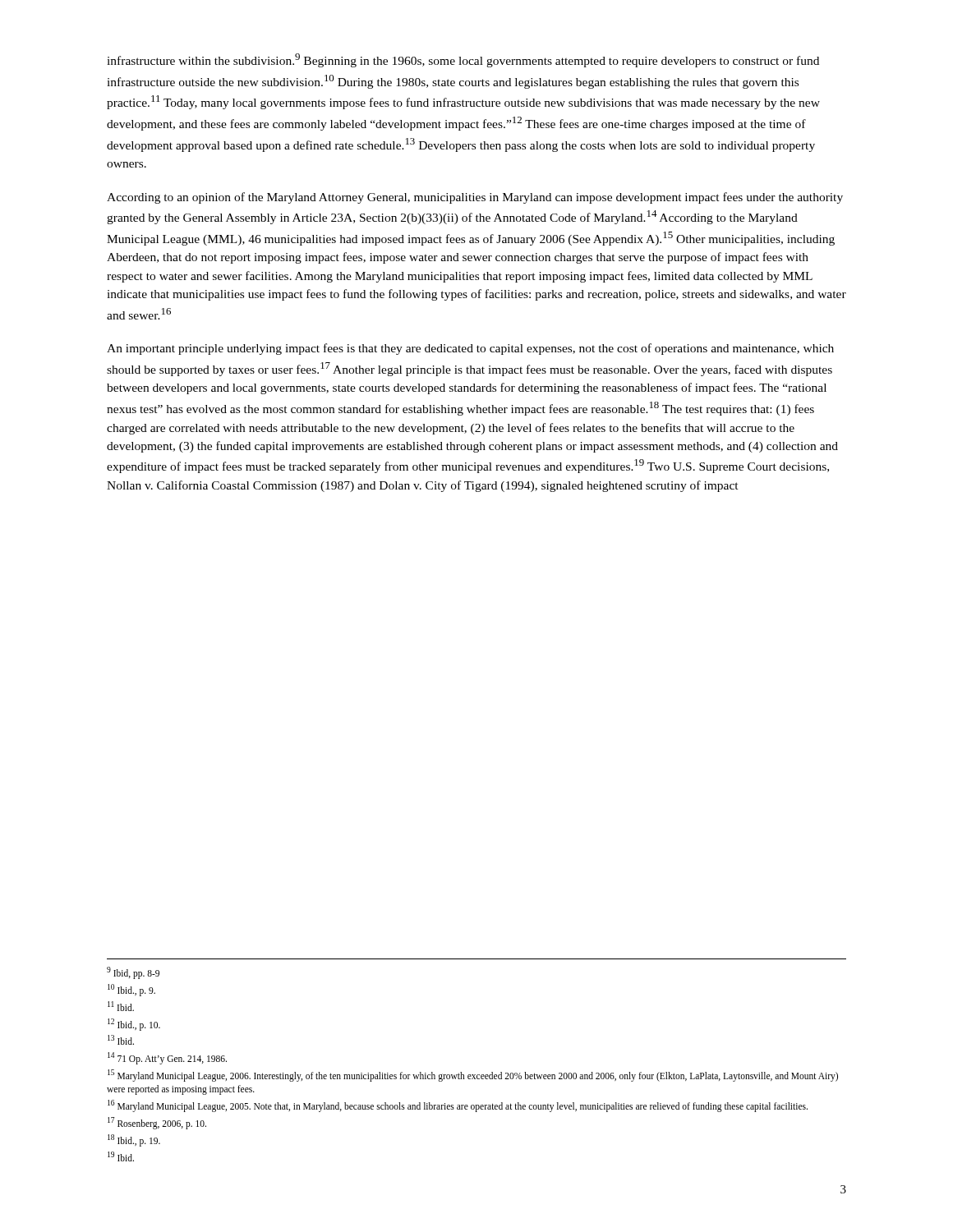Click on the footnote that says "16 Maryland Municipal League, 2005. Note that,"
The width and height of the screenshot is (953, 1232).
pyautogui.click(x=458, y=1105)
